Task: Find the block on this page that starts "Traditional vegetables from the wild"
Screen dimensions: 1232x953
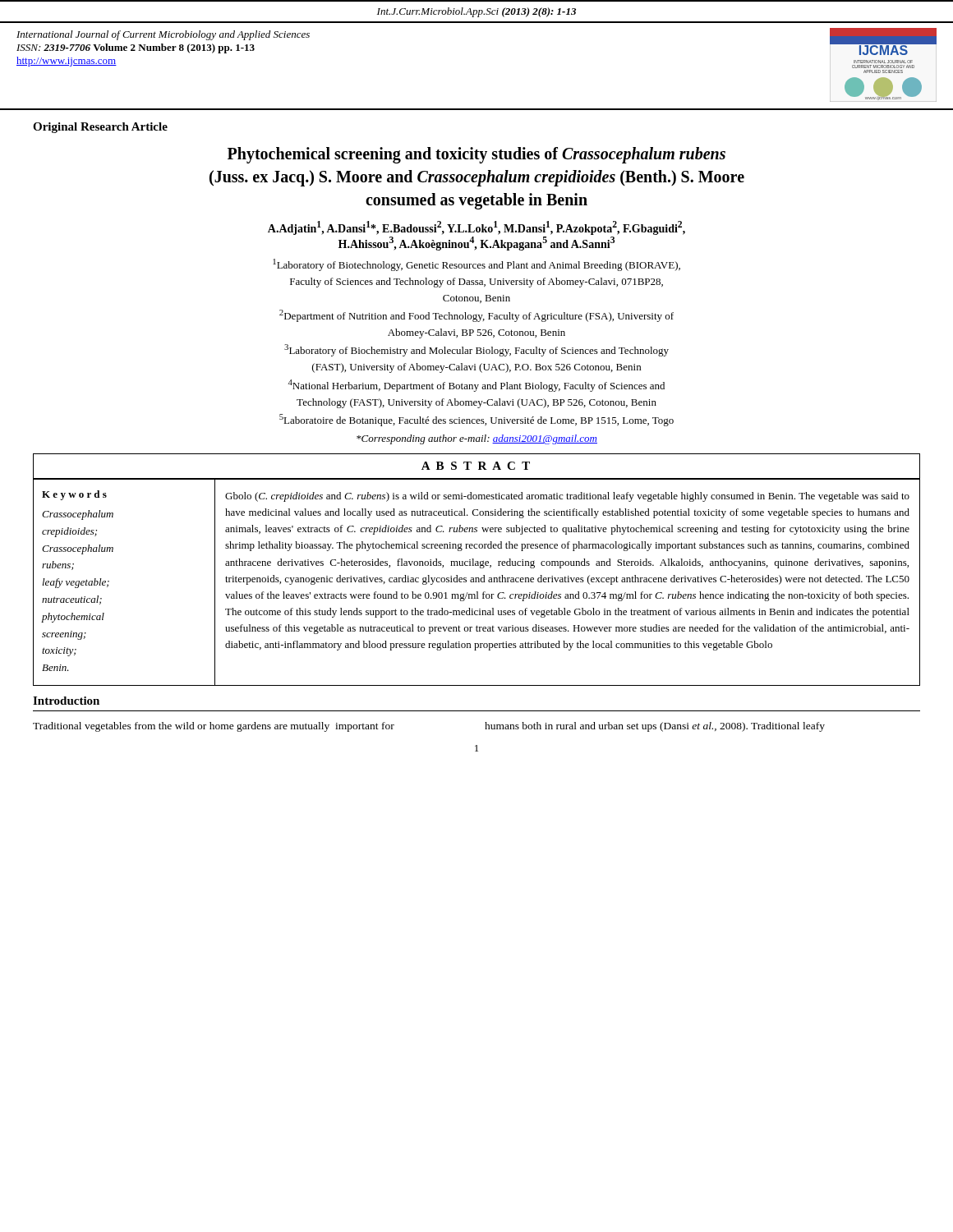Action: click(213, 726)
